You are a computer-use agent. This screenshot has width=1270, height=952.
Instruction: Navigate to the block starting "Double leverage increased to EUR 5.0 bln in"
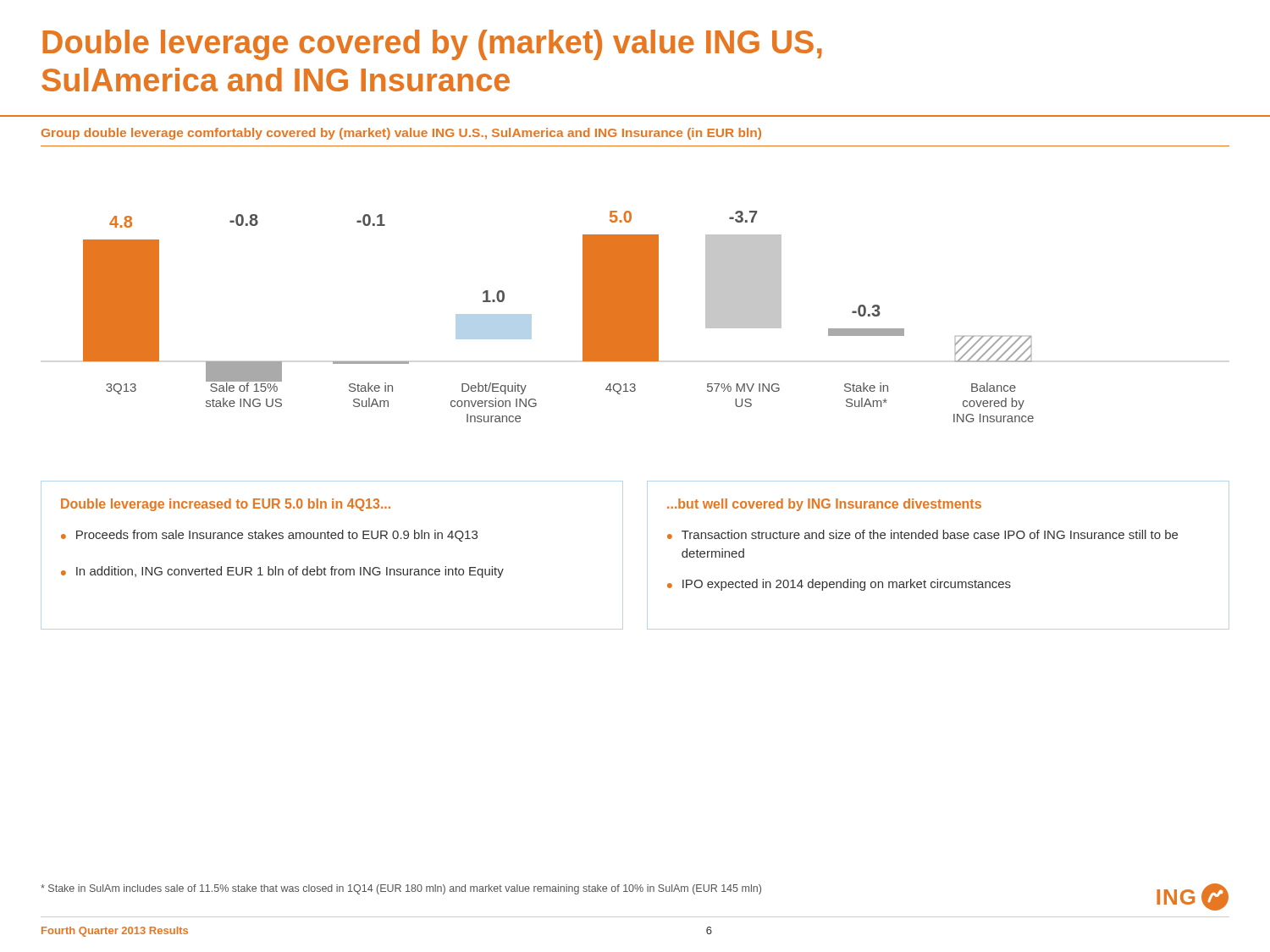[x=226, y=504]
